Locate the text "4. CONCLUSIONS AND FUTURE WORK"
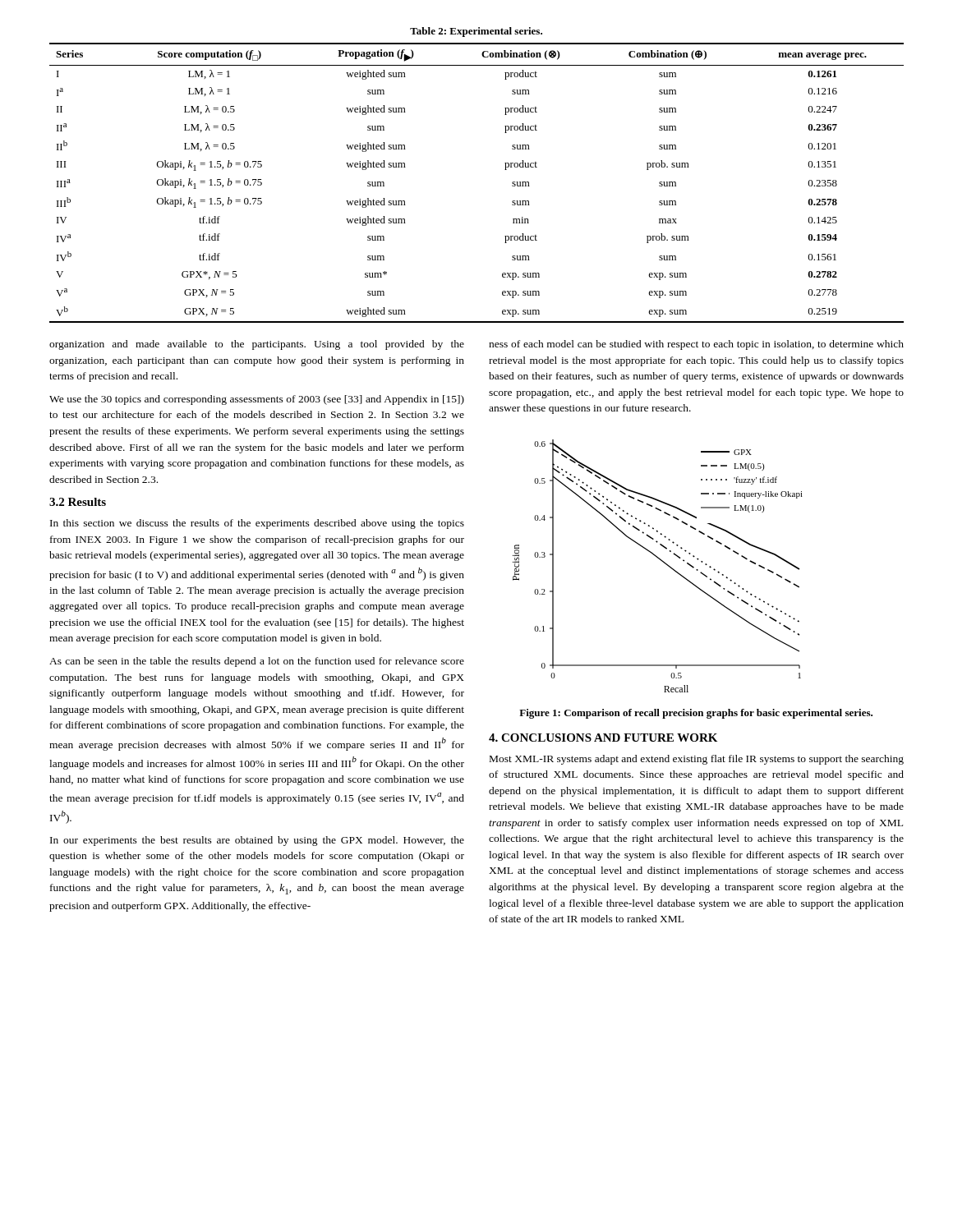The image size is (953, 1232). (x=603, y=737)
